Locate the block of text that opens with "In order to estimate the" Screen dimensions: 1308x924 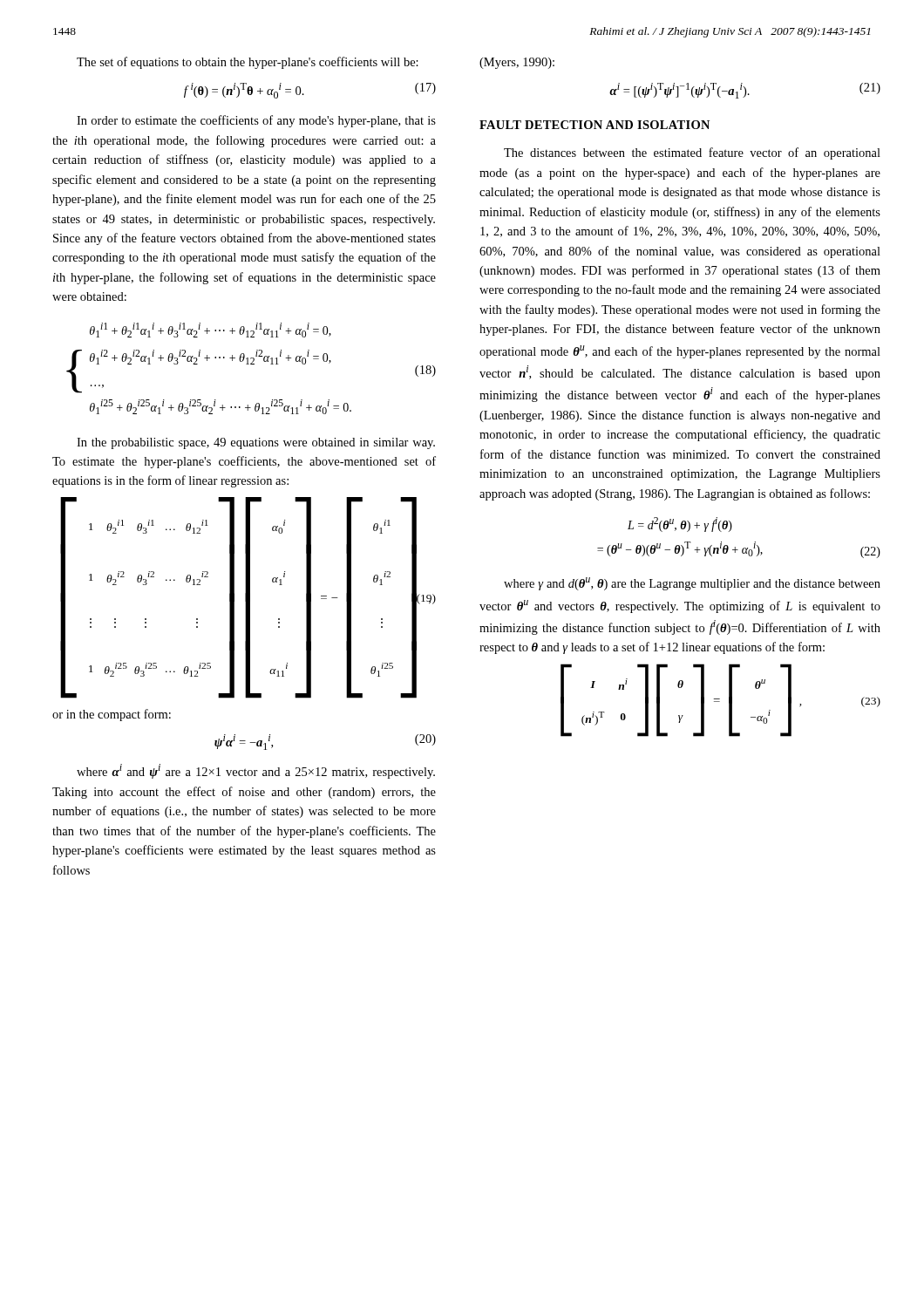pos(244,209)
